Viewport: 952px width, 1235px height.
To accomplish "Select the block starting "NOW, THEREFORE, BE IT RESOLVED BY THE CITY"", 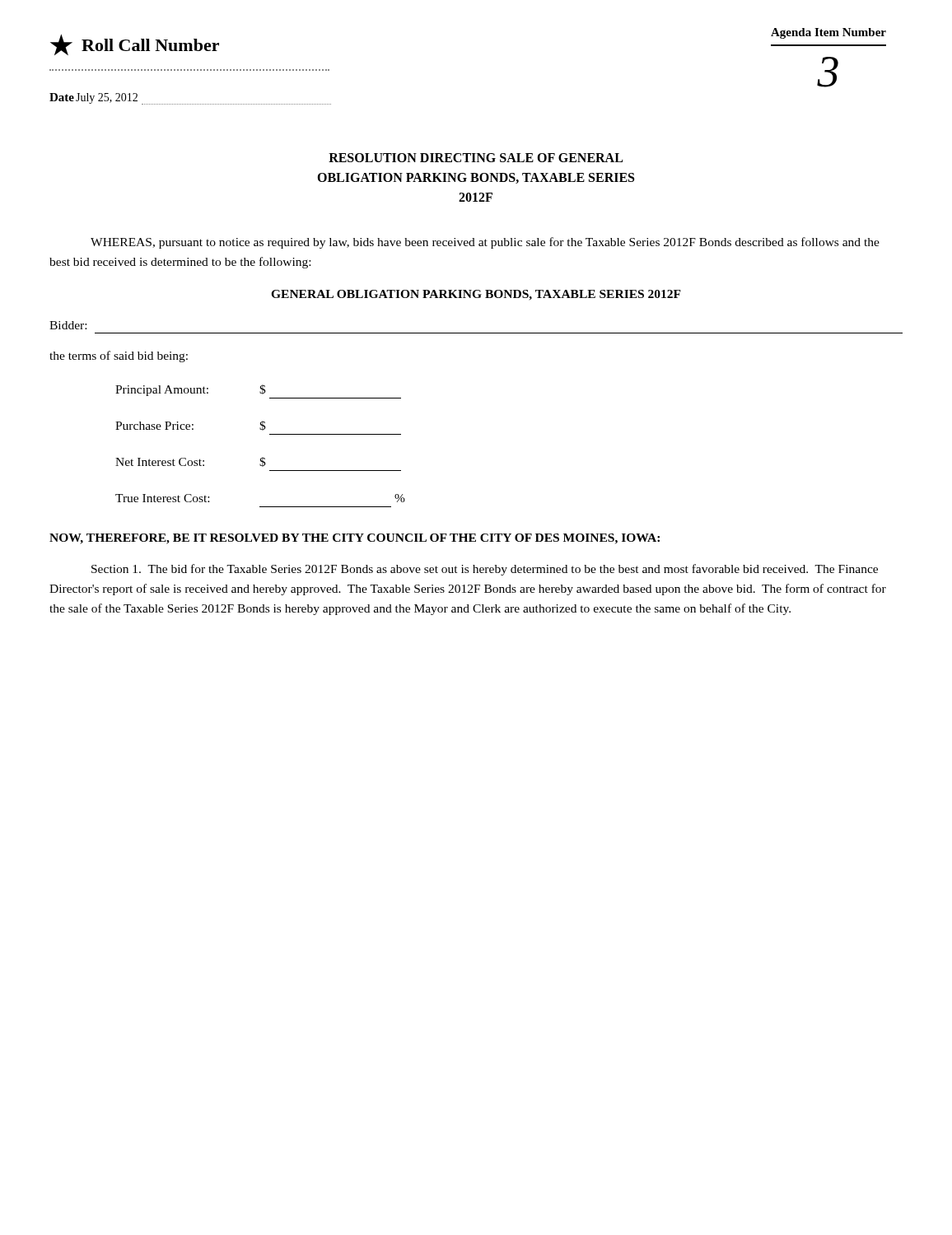I will click(355, 537).
